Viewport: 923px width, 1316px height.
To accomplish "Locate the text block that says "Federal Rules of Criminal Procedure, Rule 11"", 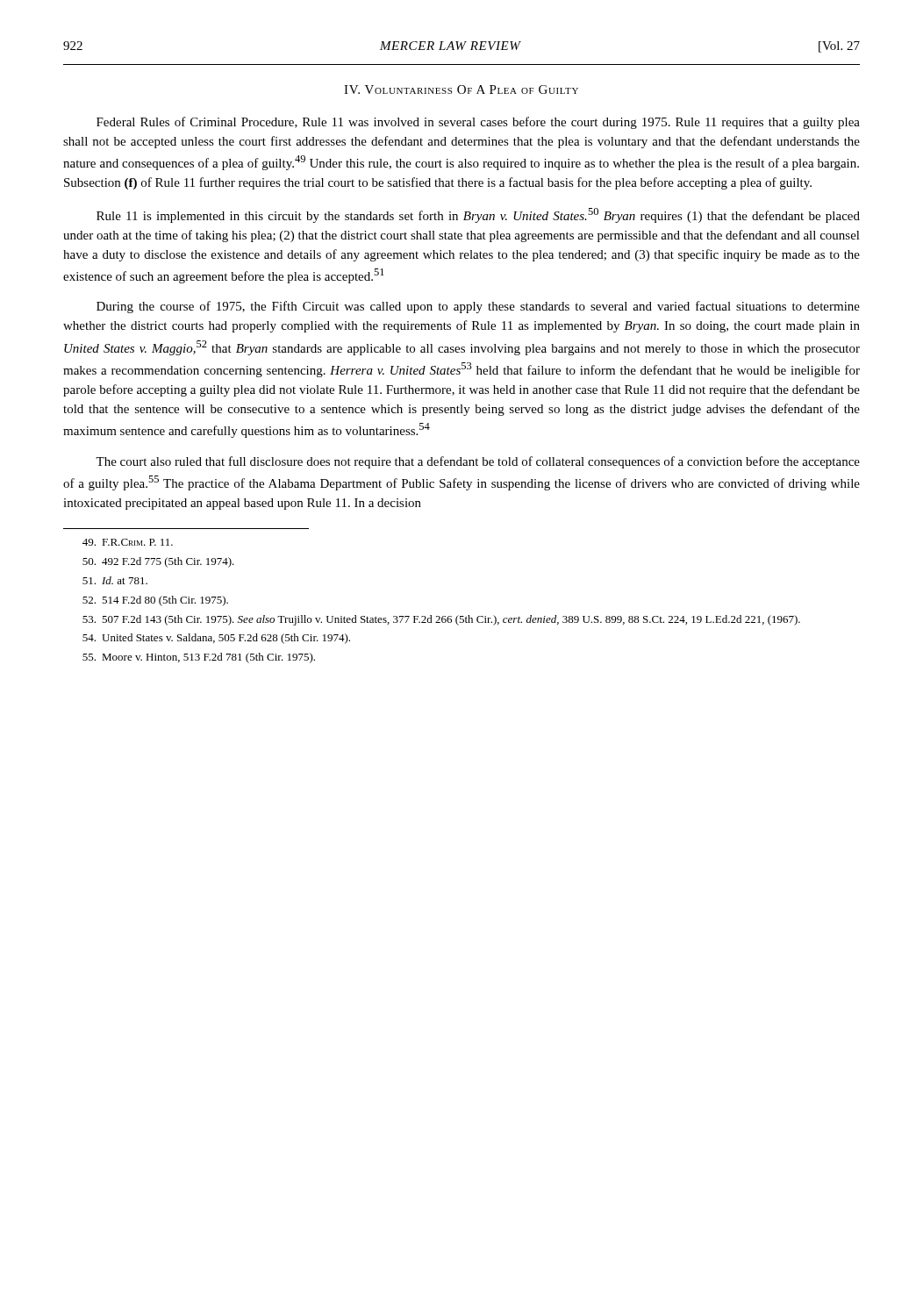I will point(462,152).
